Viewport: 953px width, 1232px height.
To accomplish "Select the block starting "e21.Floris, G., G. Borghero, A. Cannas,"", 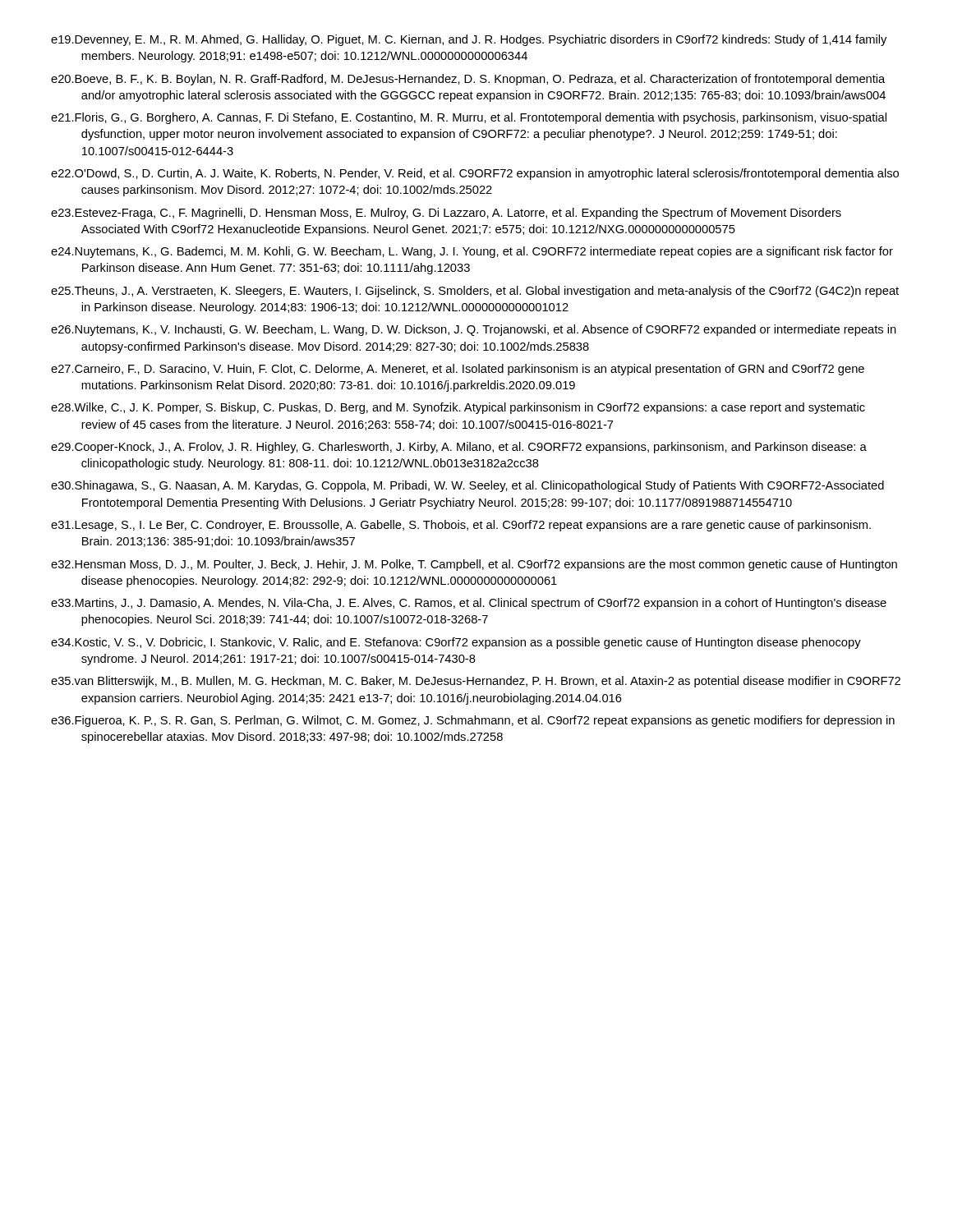I will (x=469, y=134).
